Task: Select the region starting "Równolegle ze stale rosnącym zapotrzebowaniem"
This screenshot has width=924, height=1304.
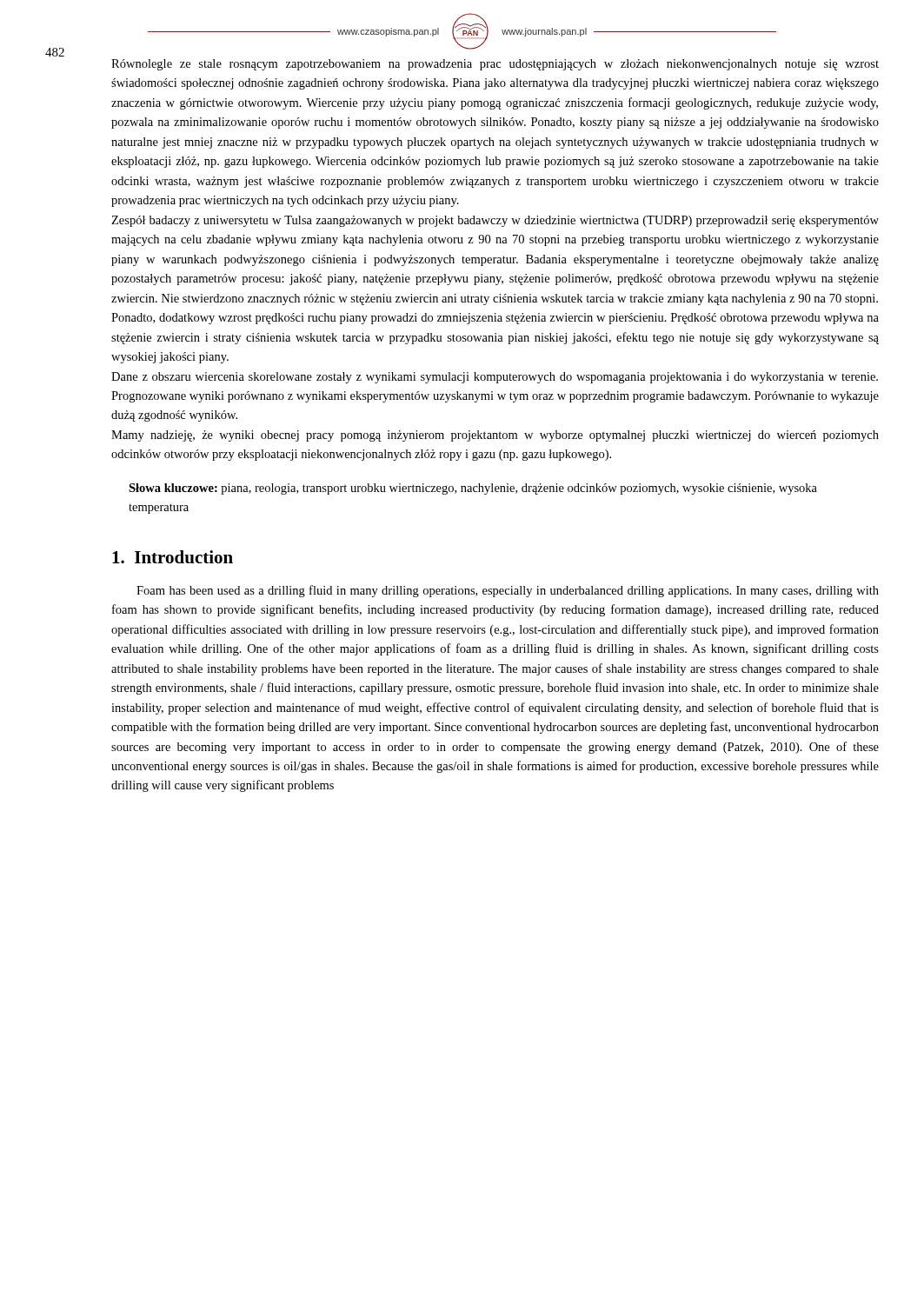Action: [x=495, y=132]
